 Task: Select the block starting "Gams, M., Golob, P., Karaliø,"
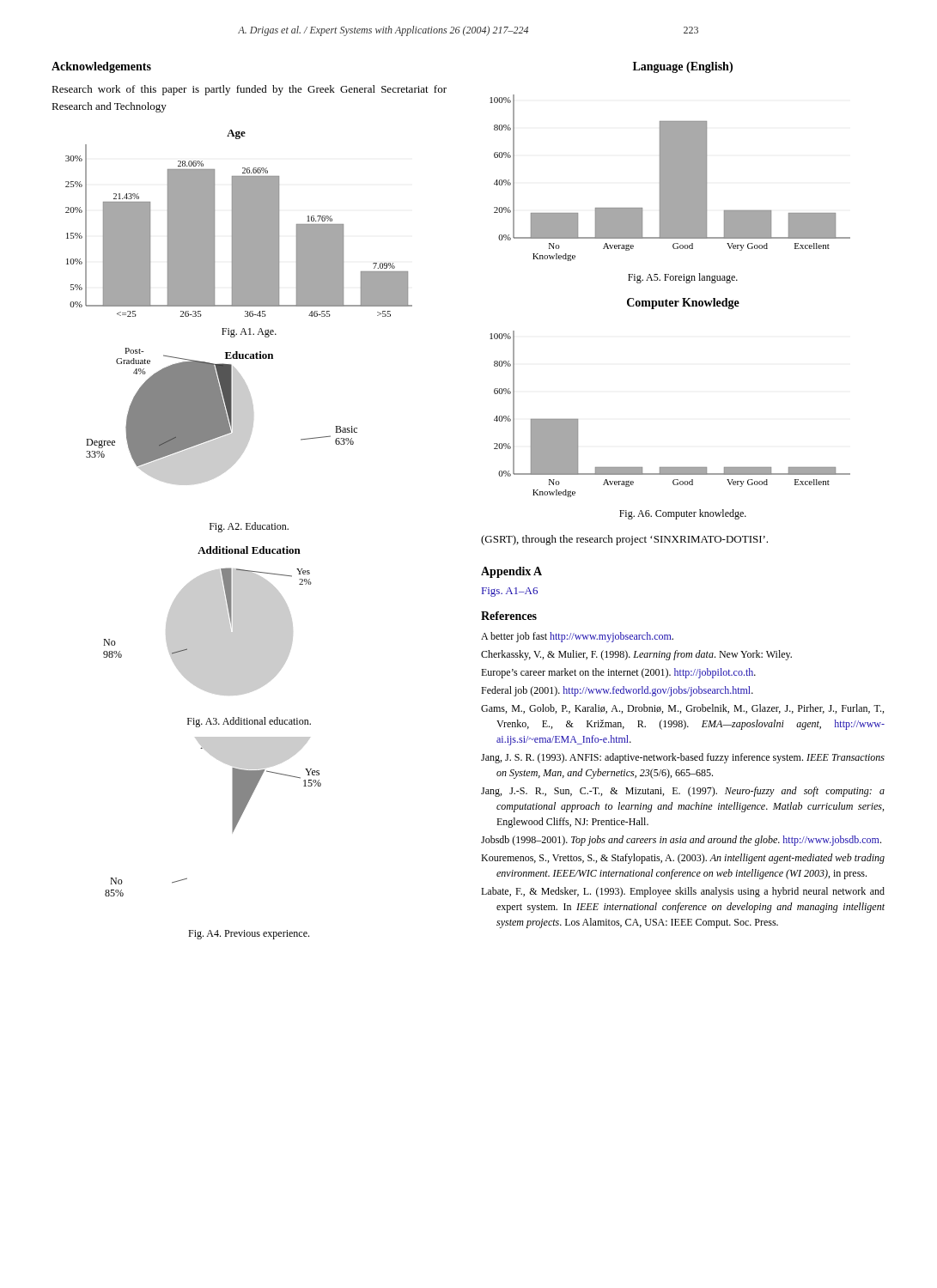683,723
